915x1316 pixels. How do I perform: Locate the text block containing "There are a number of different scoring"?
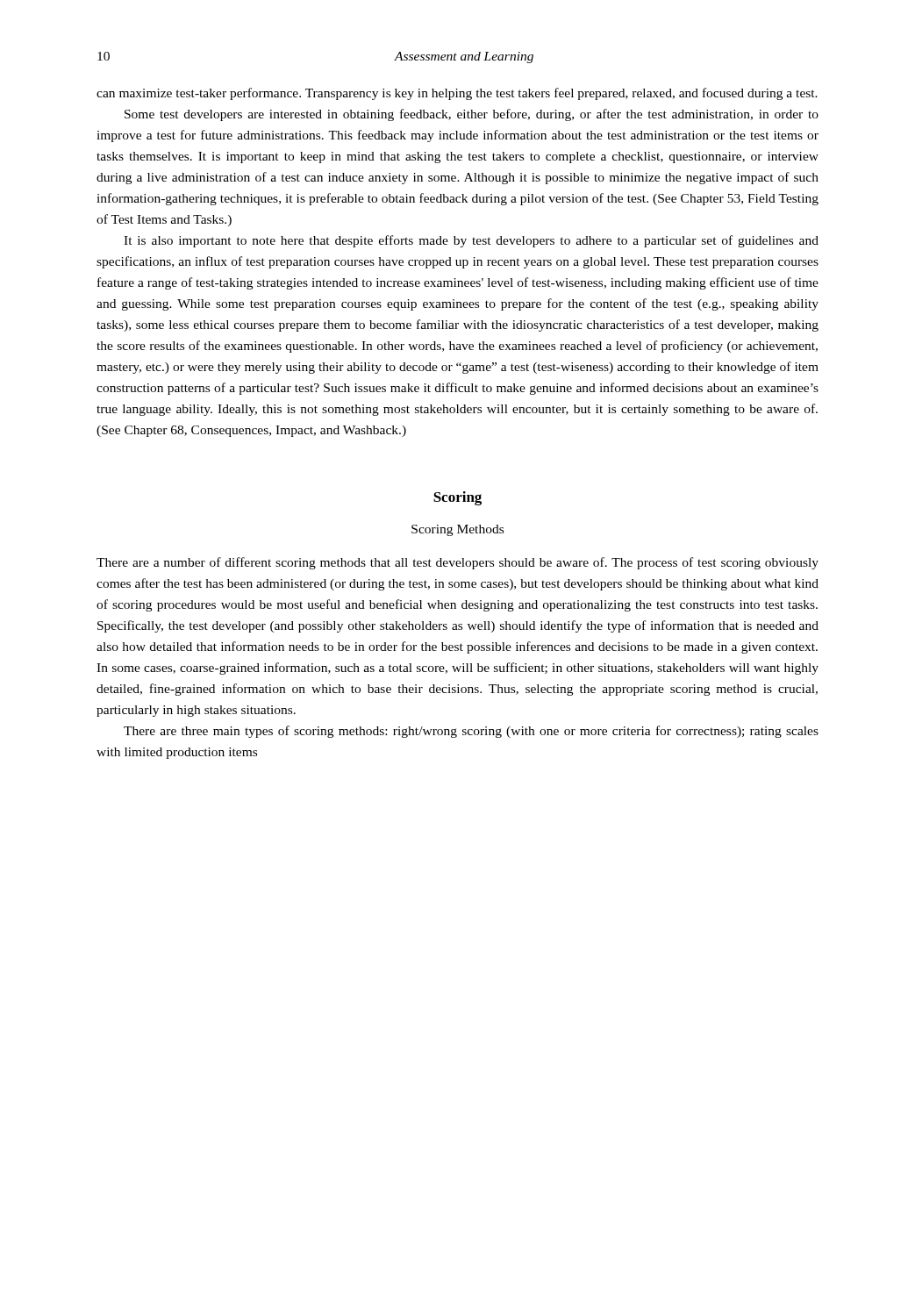pos(458,636)
